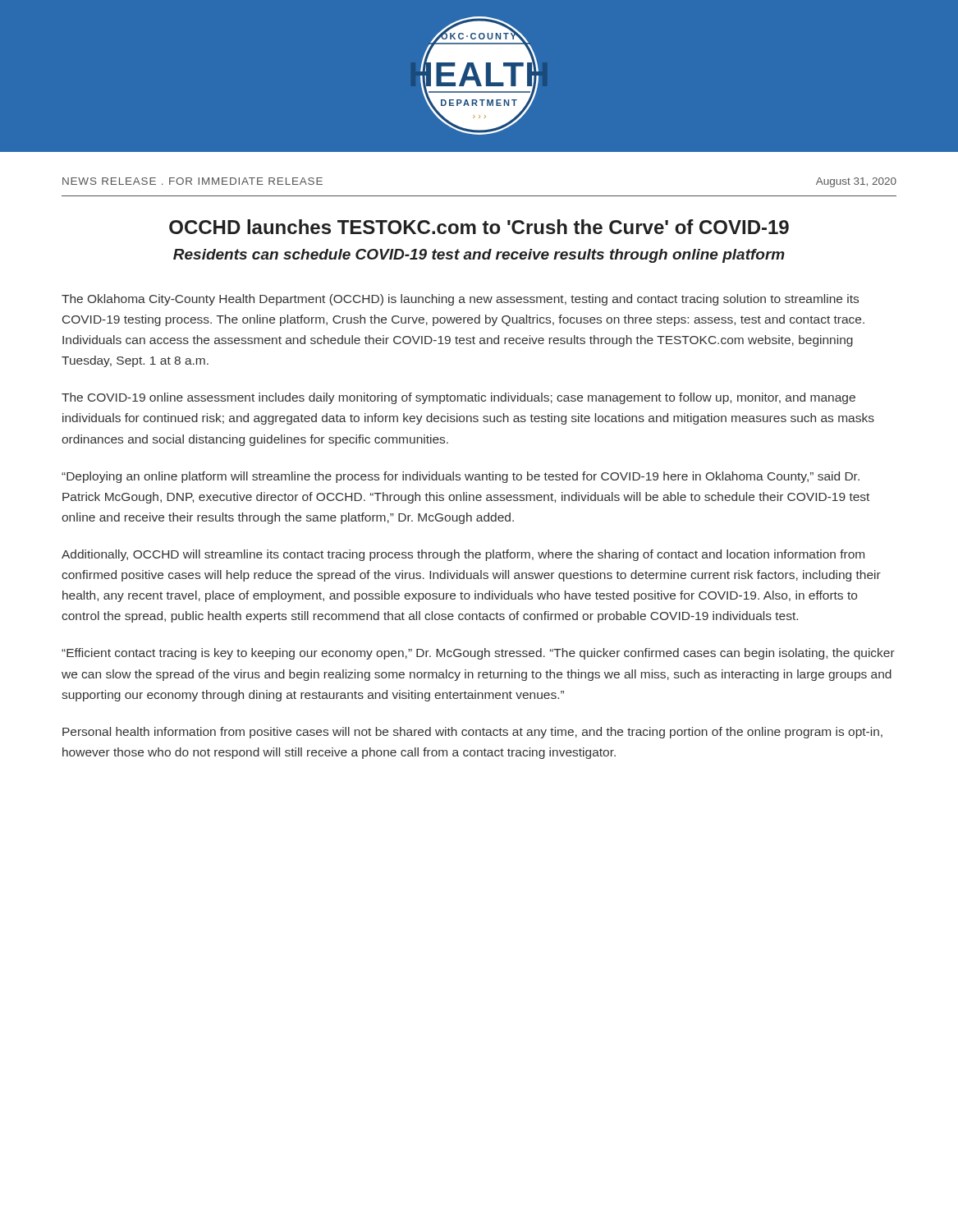Point to the block beginning "Additionally, OCCHD will streamline"
The height and width of the screenshot is (1232, 958).
[x=471, y=585]
